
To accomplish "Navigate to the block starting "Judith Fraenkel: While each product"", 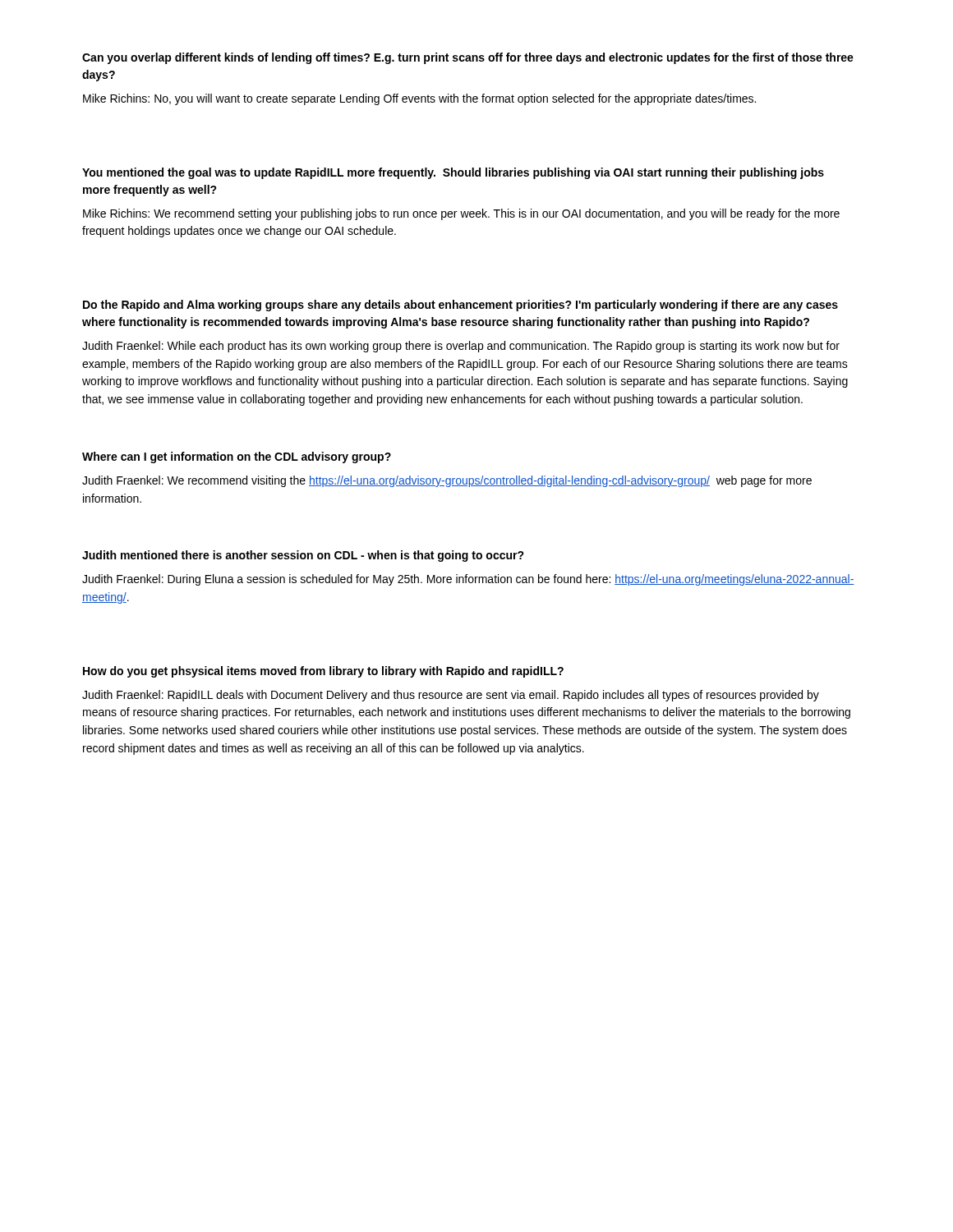I will [x=465, y=373].
